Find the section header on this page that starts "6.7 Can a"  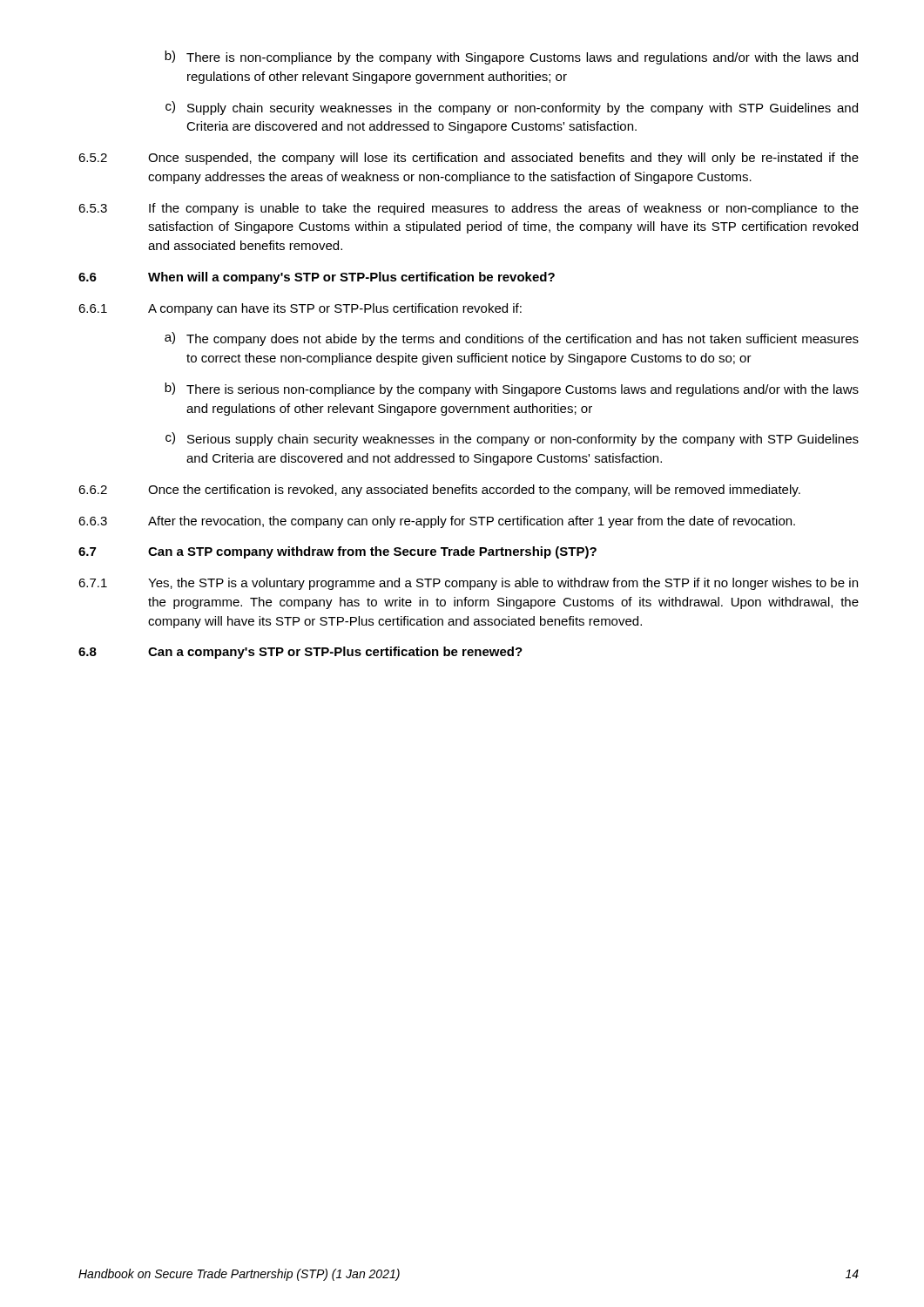[x=469, y=552]
